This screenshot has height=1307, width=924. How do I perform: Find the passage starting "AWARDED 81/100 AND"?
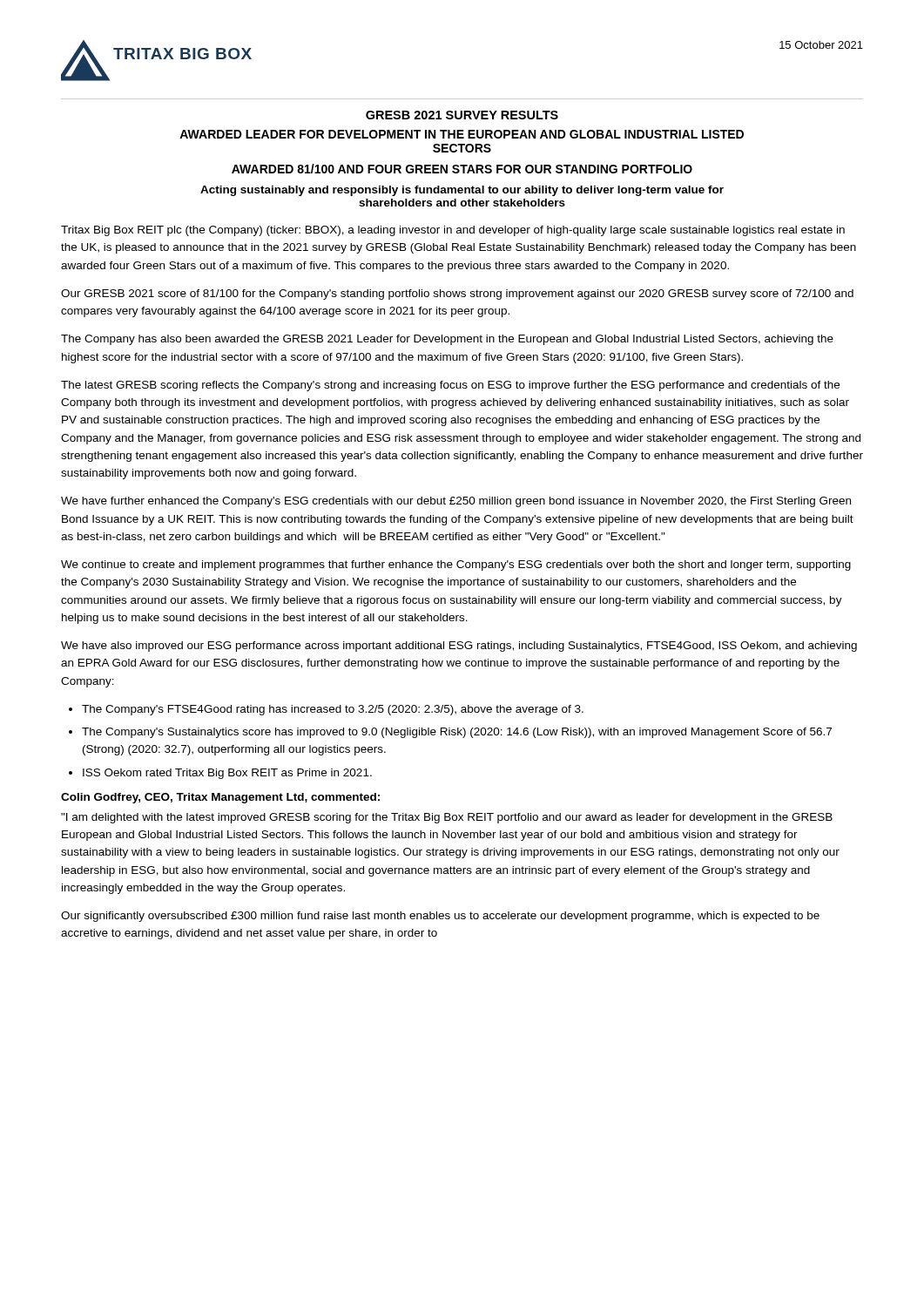pyautogui.click(x=462, y=169)
